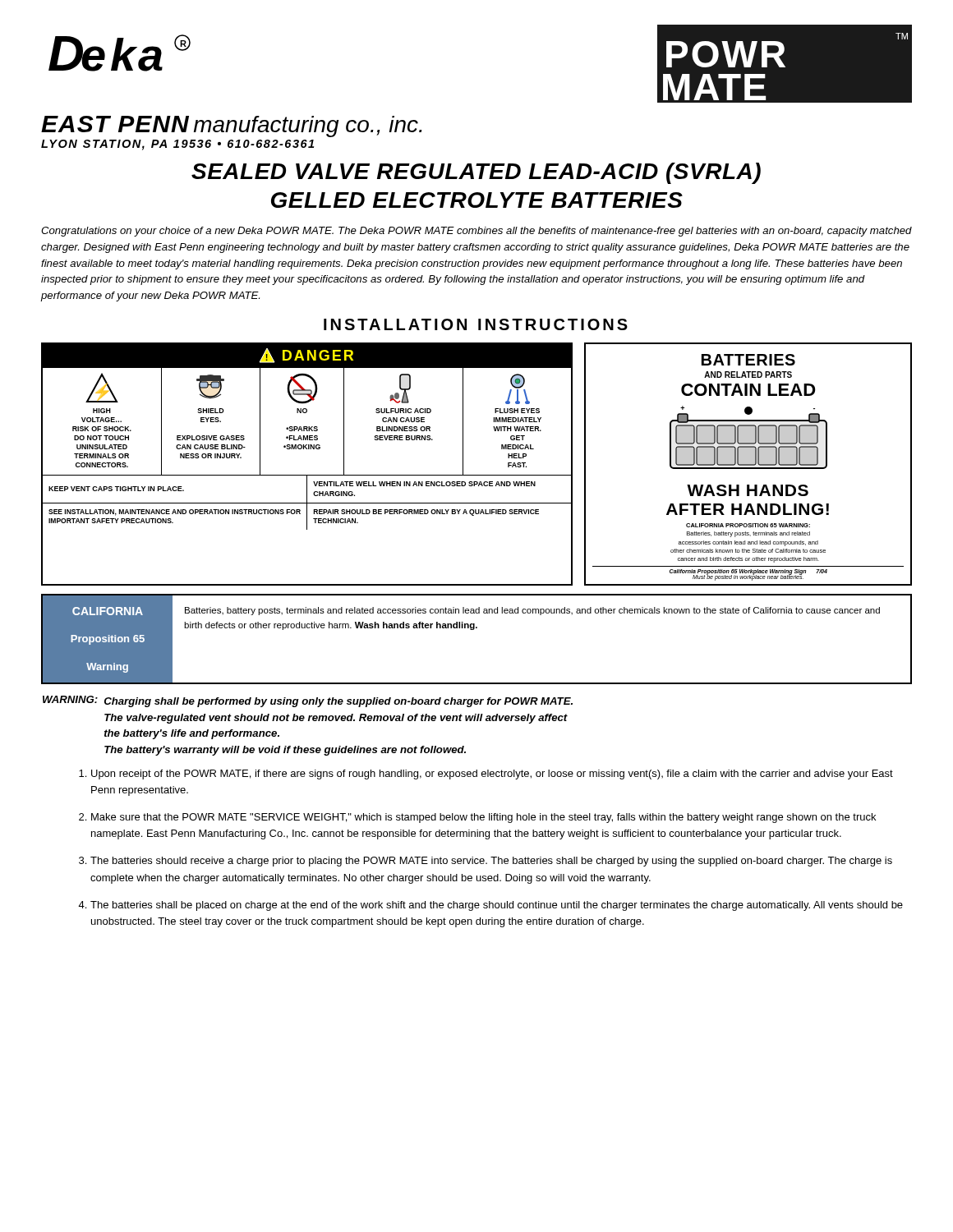Viewport: 953px width, 1232px height.
Task: Locate the element starting "Make sure that the POWR MATE "SERVICE WEIGHT,""
Action: click(x=483, y=825)
